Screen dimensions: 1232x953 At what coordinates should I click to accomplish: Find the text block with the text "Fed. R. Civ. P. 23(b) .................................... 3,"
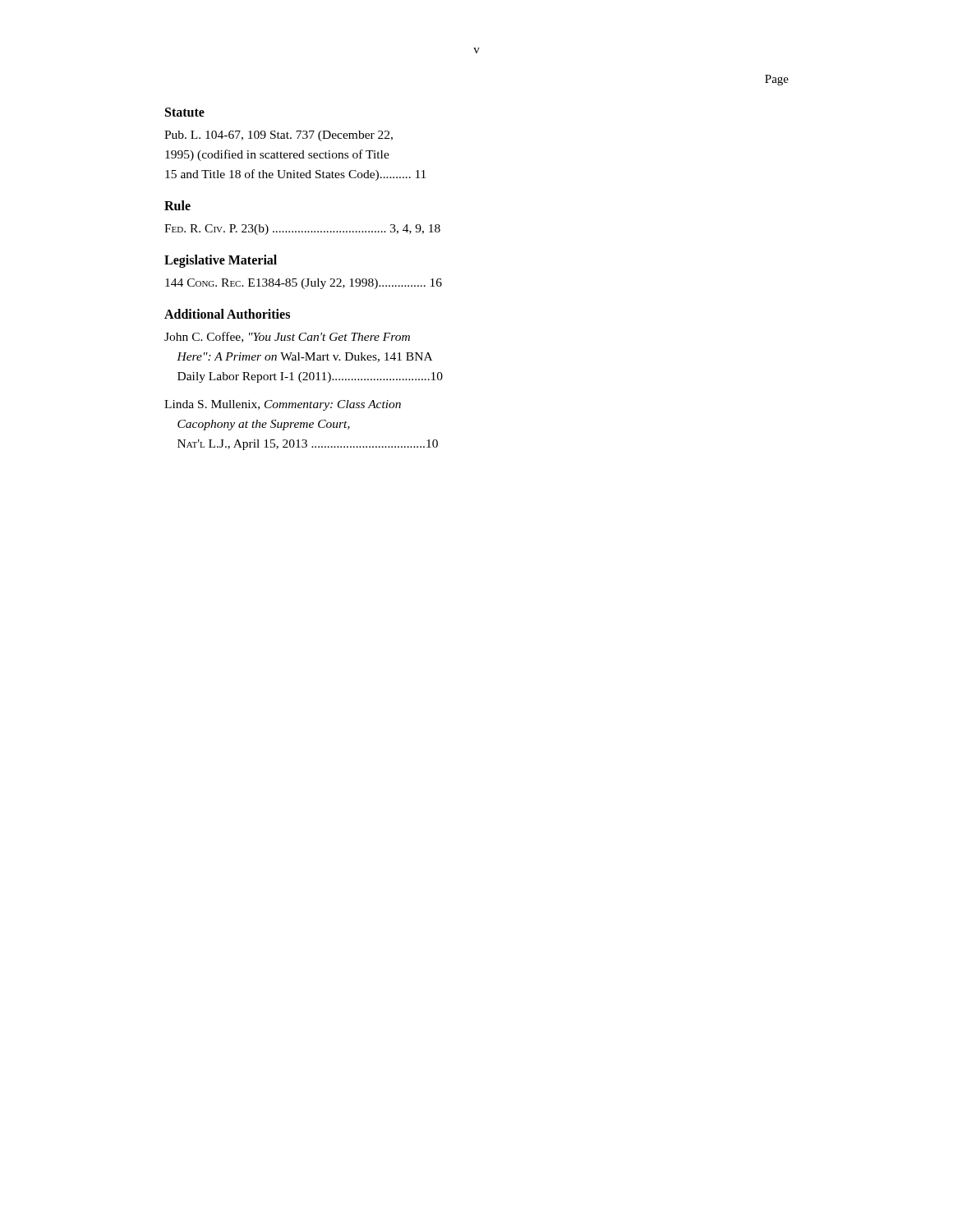pos(302,228)
